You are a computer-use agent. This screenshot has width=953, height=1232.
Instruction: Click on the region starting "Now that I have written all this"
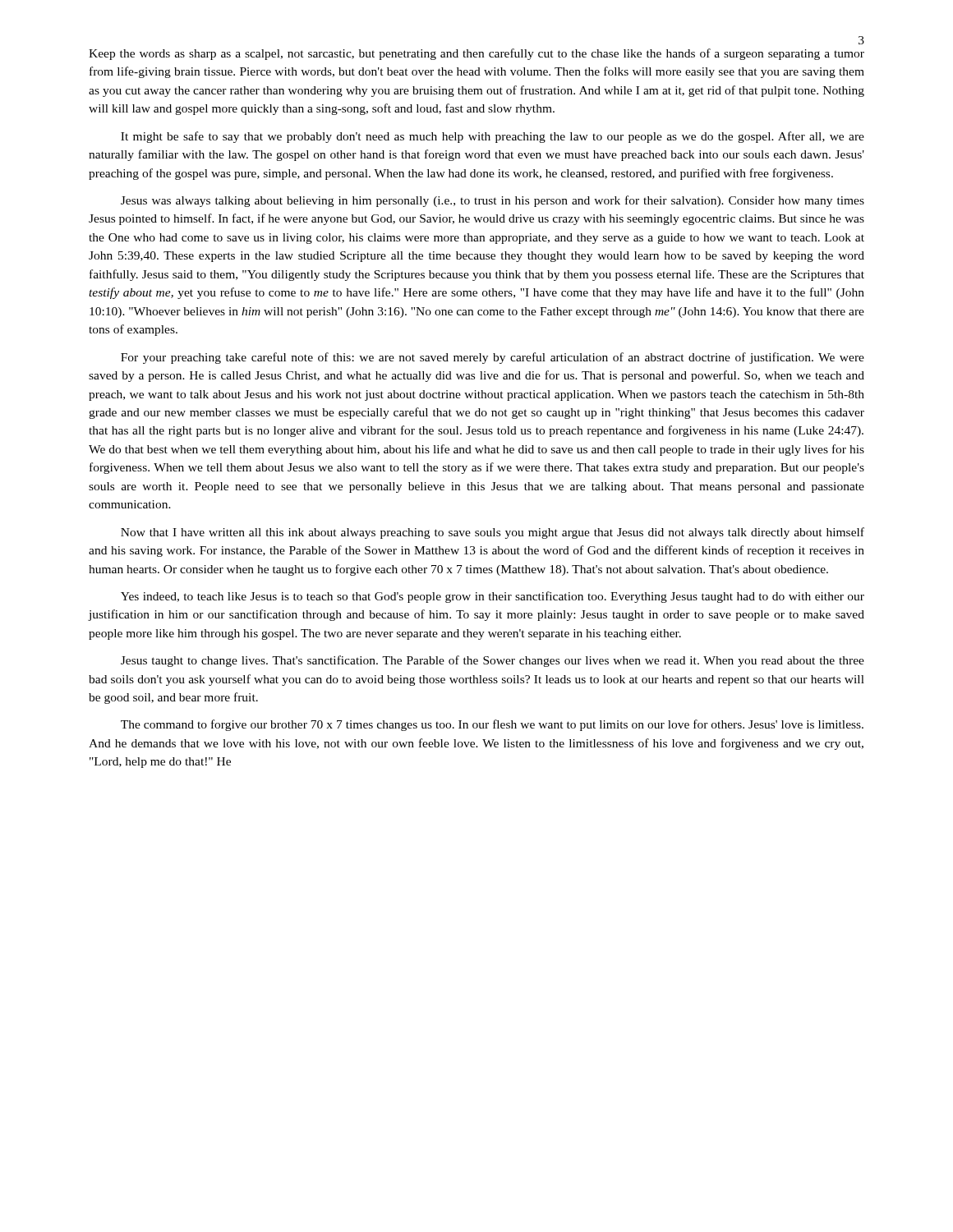tap(476, 551)
